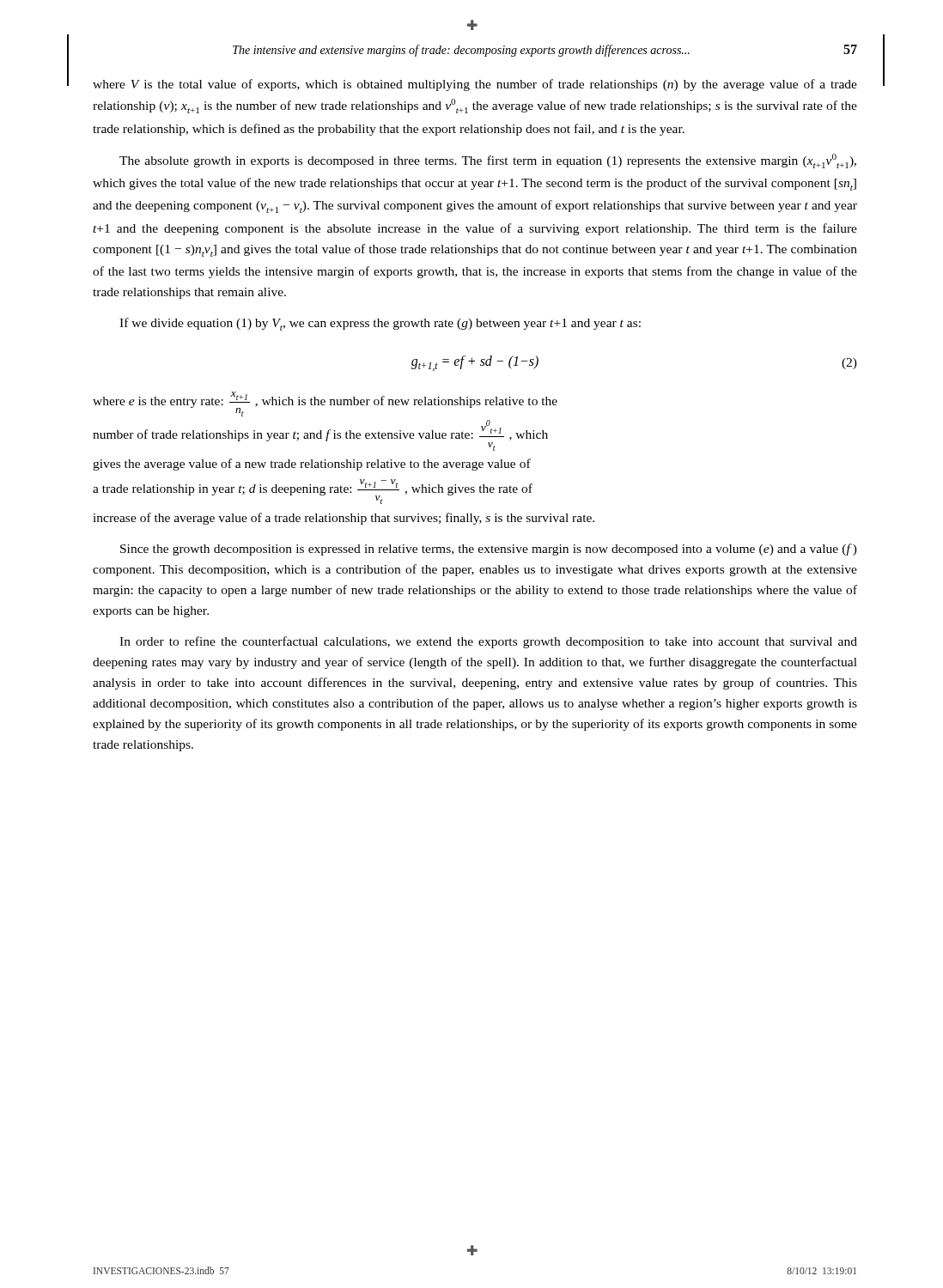Find the text block starting "The absolute growth in exports is"
The width and height of the screenshot is (943, 1288).
[x=475, y=225]
